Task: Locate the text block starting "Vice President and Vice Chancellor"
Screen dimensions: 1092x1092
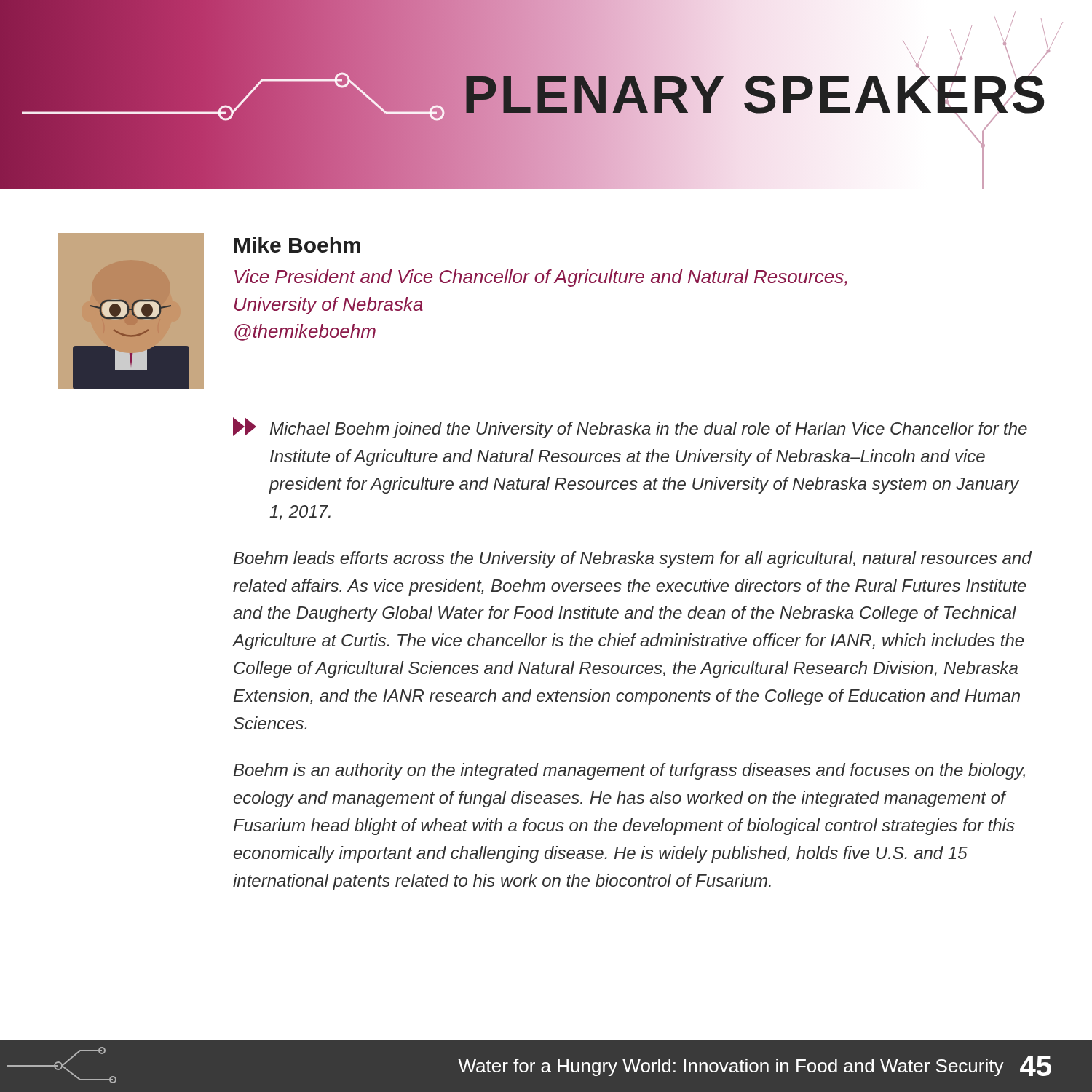Action: pyautogui.click(x=541, y=278)
